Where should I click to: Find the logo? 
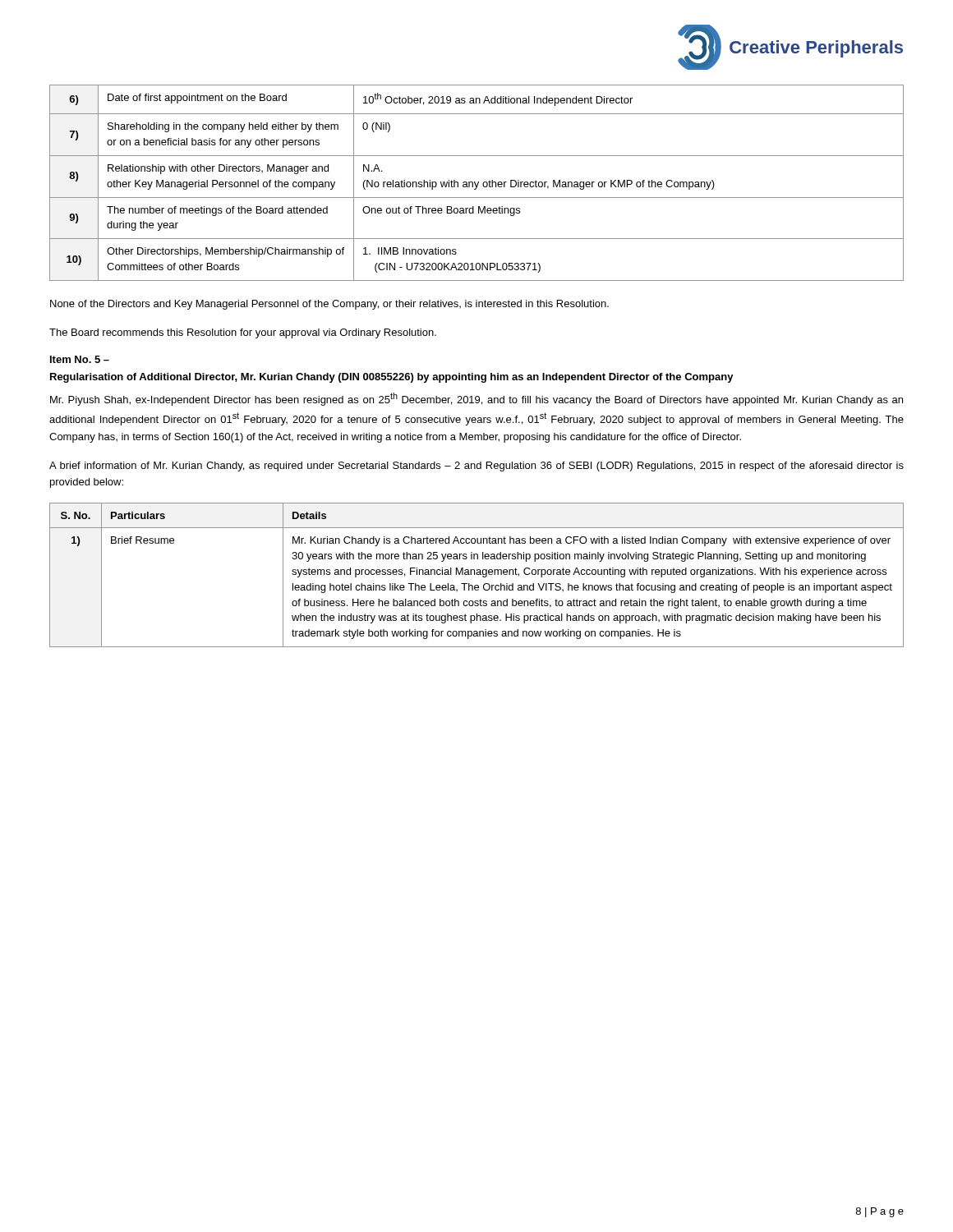pyautogui.click(x=476, y=47)
